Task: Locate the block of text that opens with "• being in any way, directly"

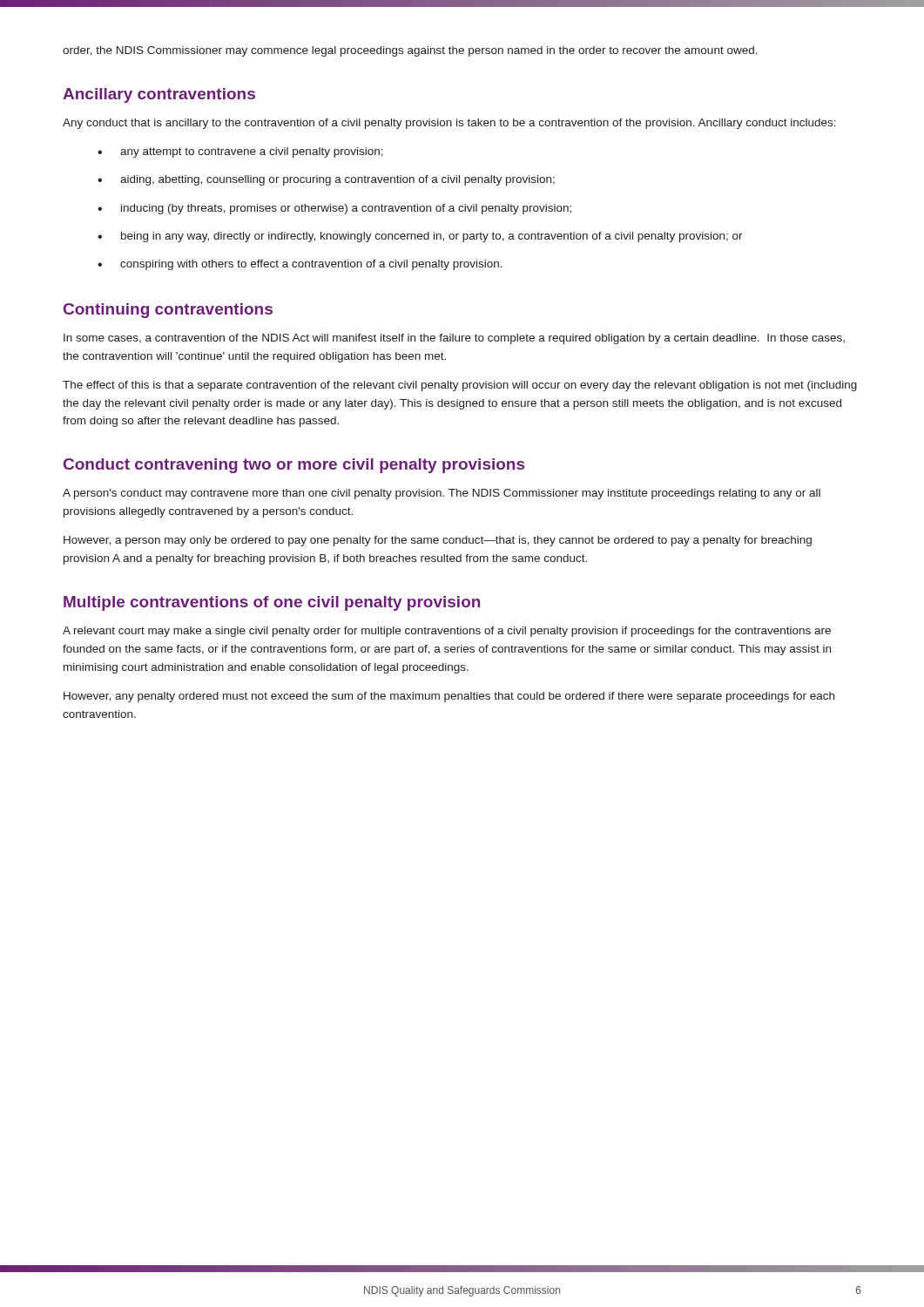Action: [420, 237]
